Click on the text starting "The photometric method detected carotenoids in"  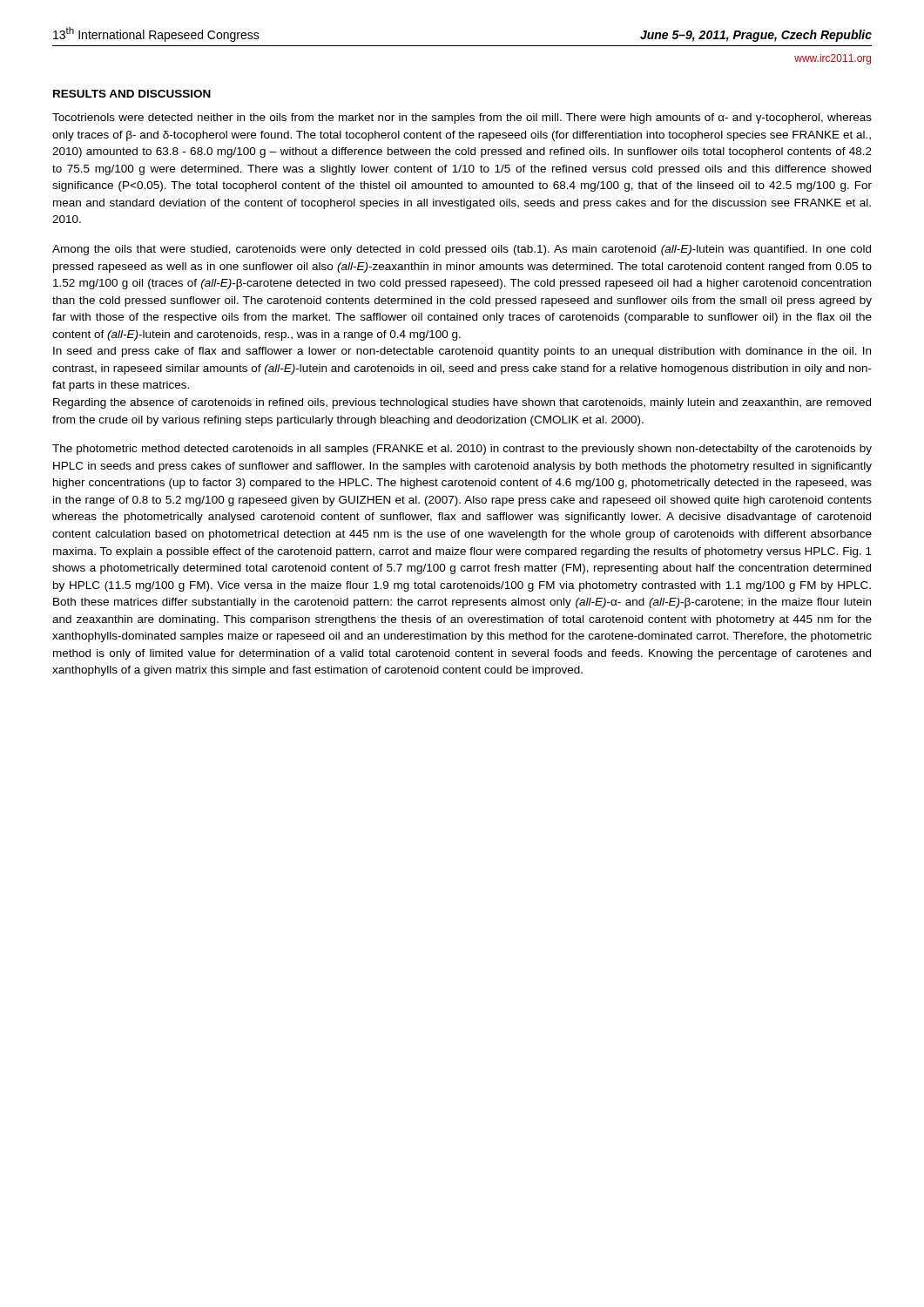(462, 559)
